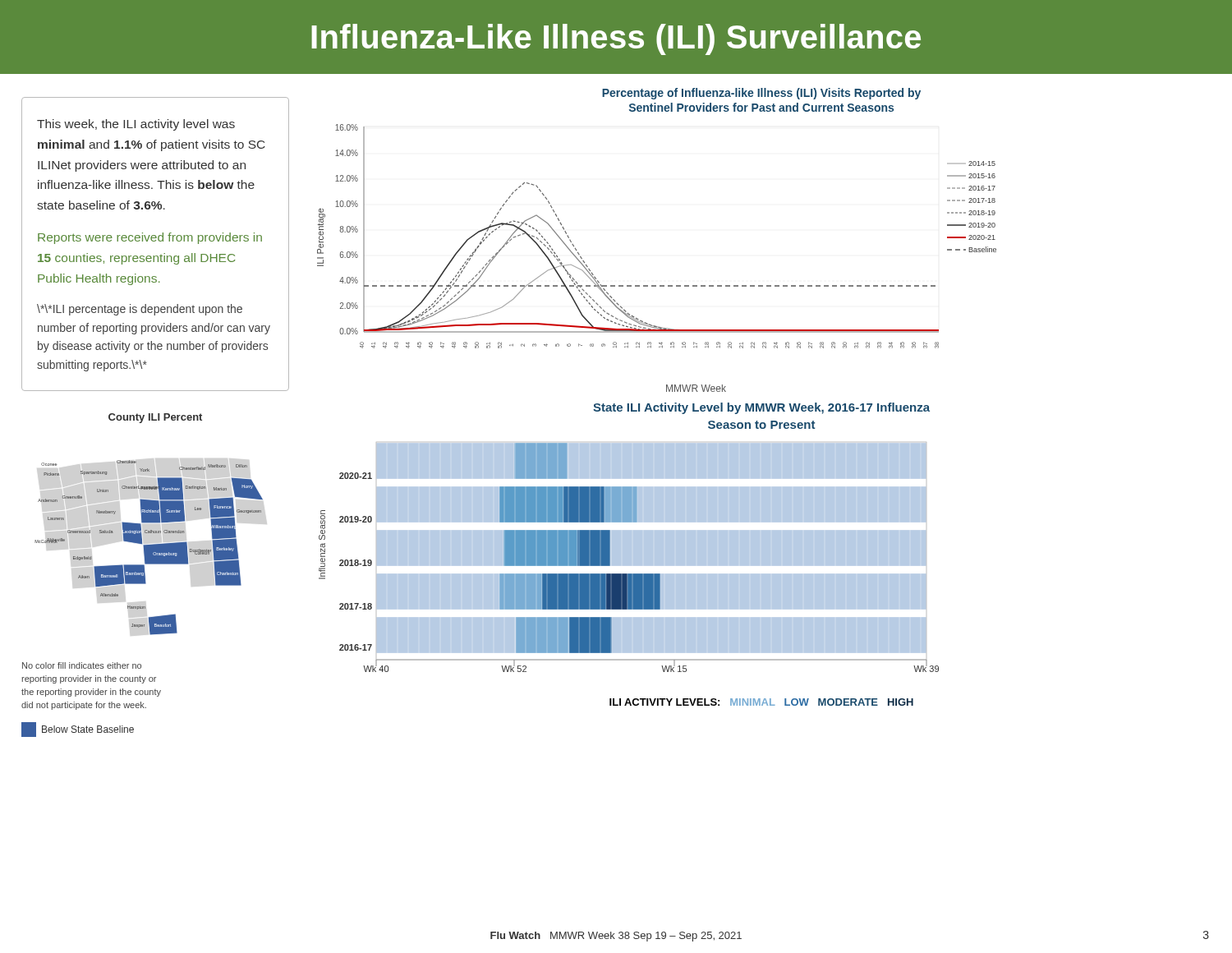The width and height of the screenshot is (1232, 953).
Task: Find the stacked bar chart
Action: (761, 565)
